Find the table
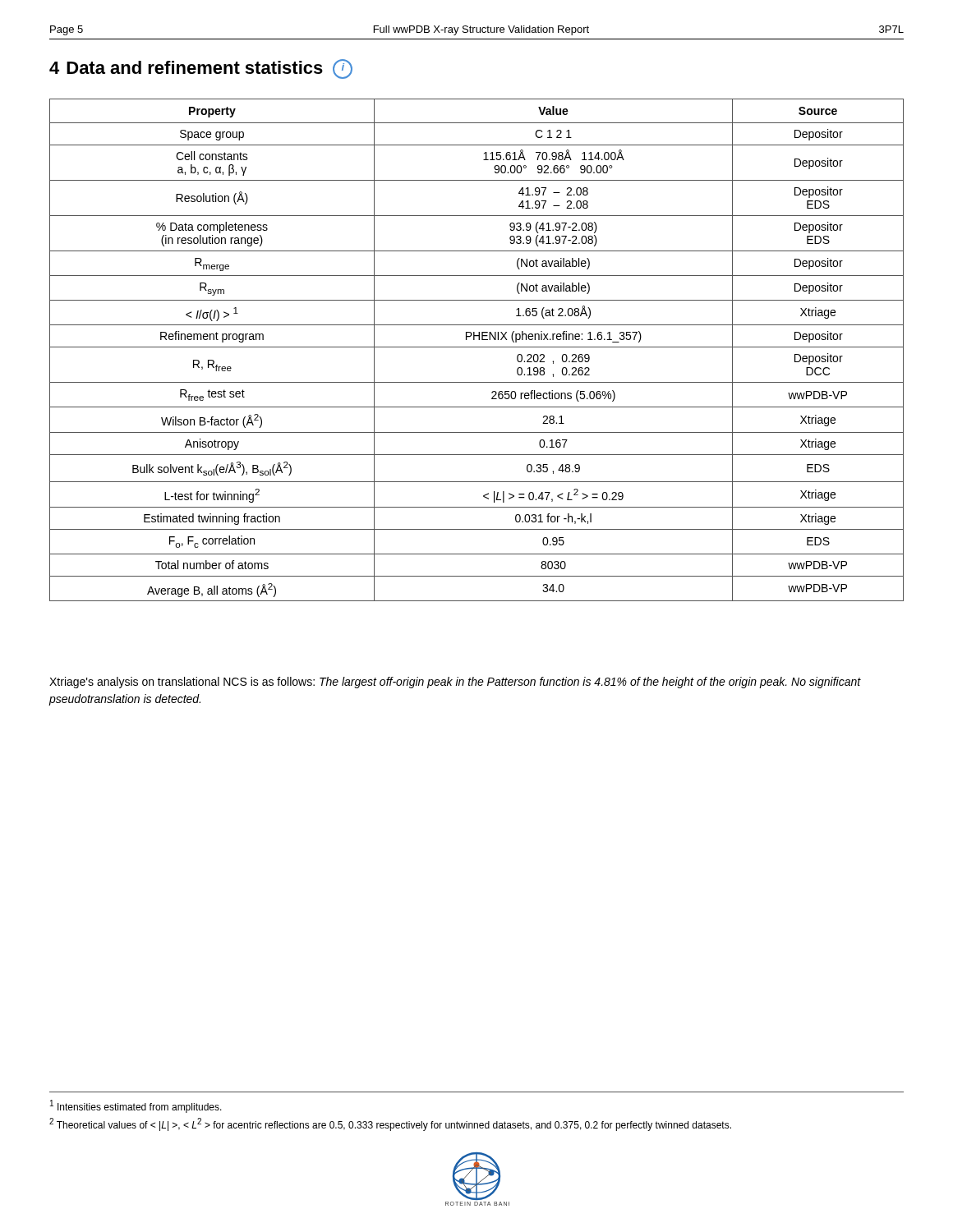Viewport: 953px width, 1232px height. (x=476, y=350)
